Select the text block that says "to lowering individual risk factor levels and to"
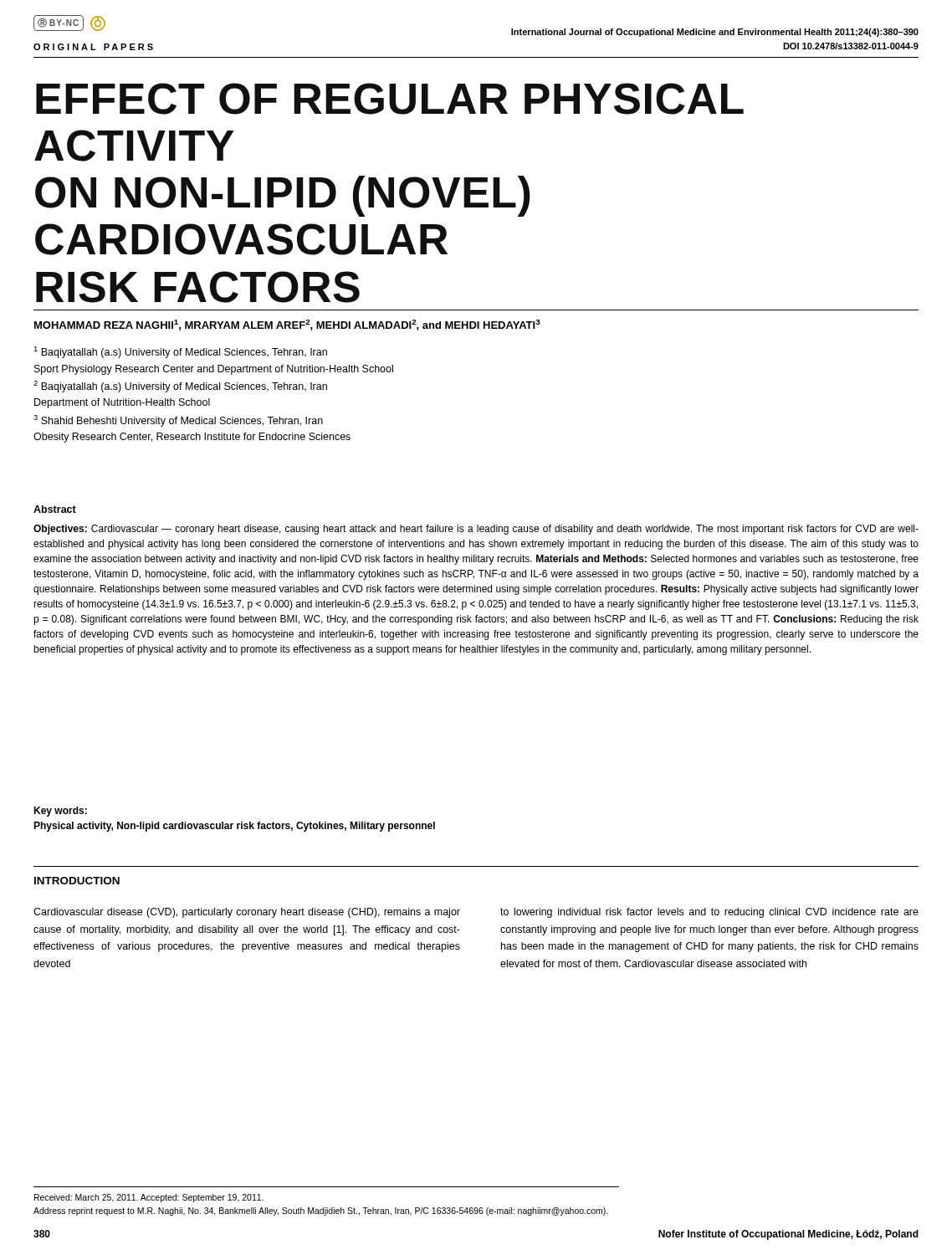This screenshot has height=1255, width=952. tap(709, 938)
